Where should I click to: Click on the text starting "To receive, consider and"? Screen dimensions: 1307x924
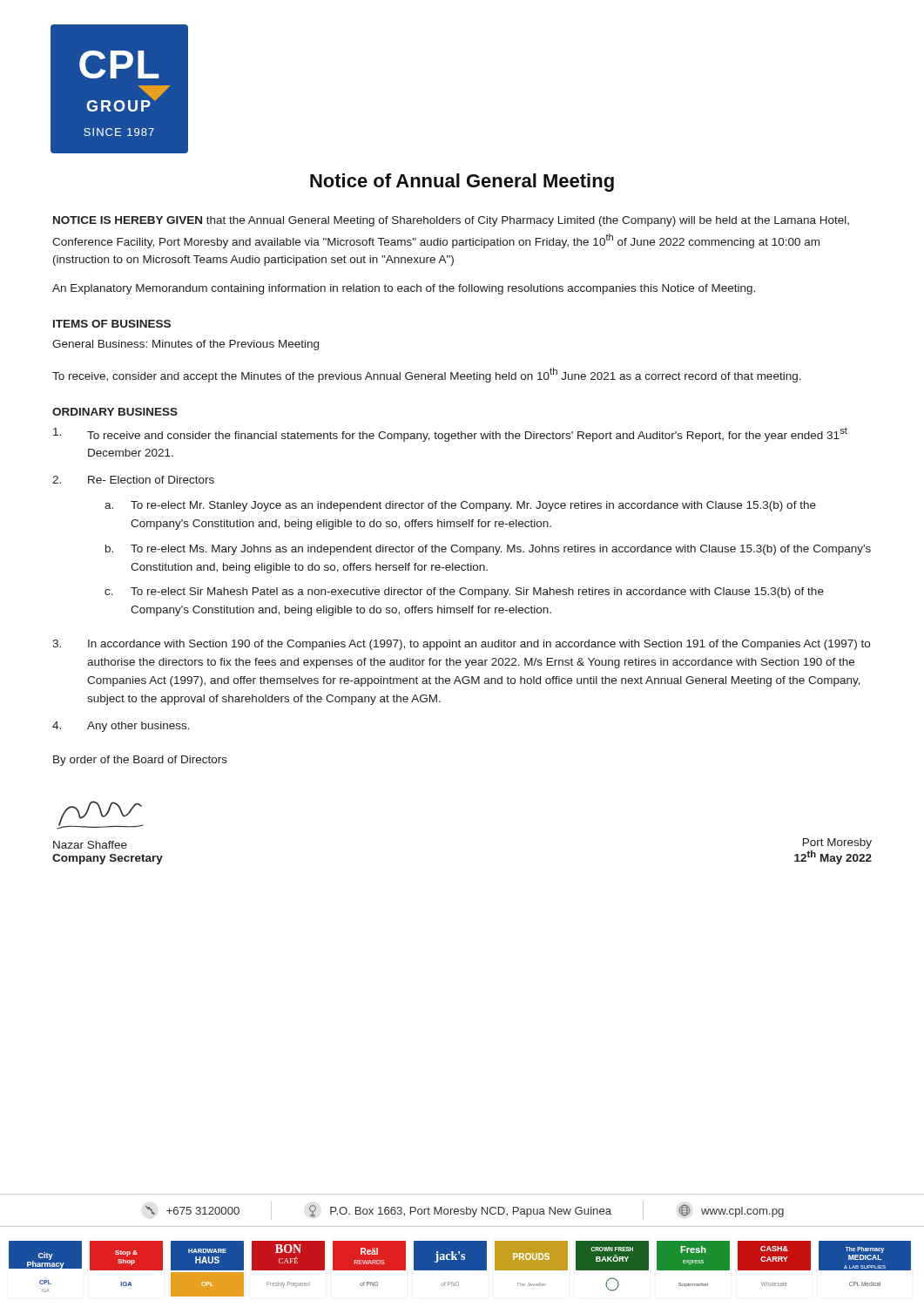coord(427,374)
